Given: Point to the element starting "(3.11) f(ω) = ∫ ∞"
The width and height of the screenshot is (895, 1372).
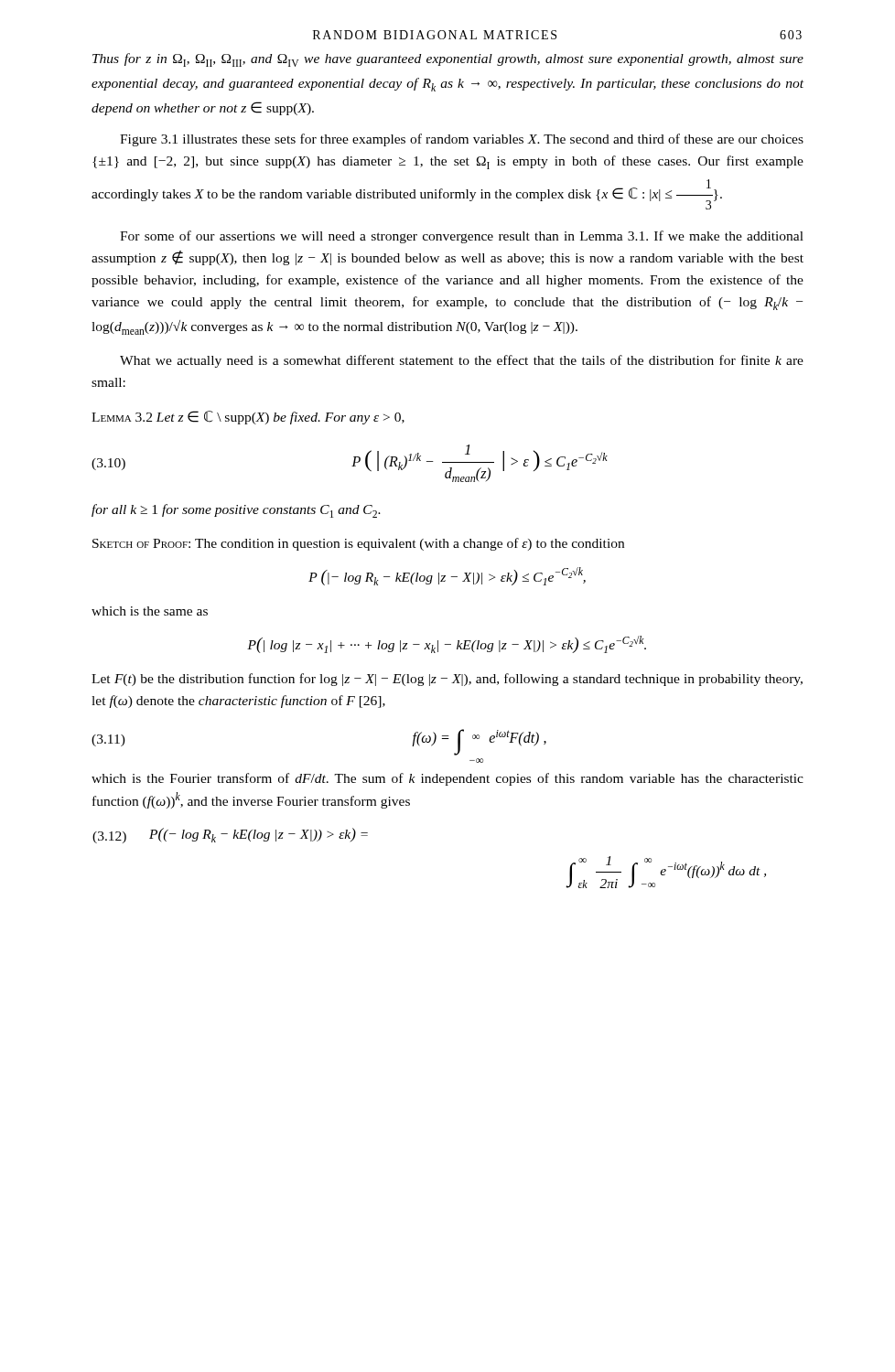Looking at the screenshot, I should [x=448, y=740].
